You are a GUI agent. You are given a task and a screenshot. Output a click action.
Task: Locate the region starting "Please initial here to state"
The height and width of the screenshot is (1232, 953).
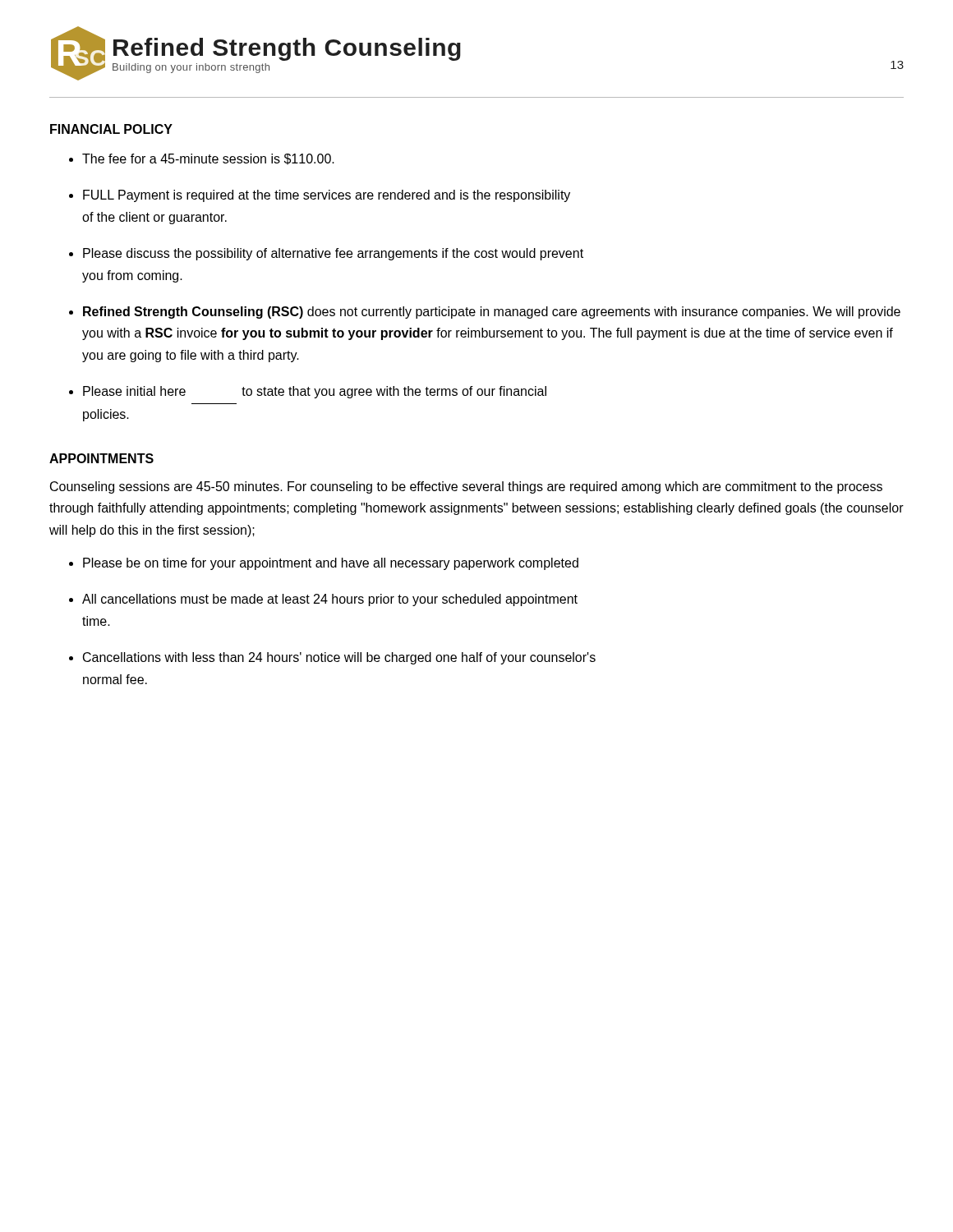click(x=315, y=401)
